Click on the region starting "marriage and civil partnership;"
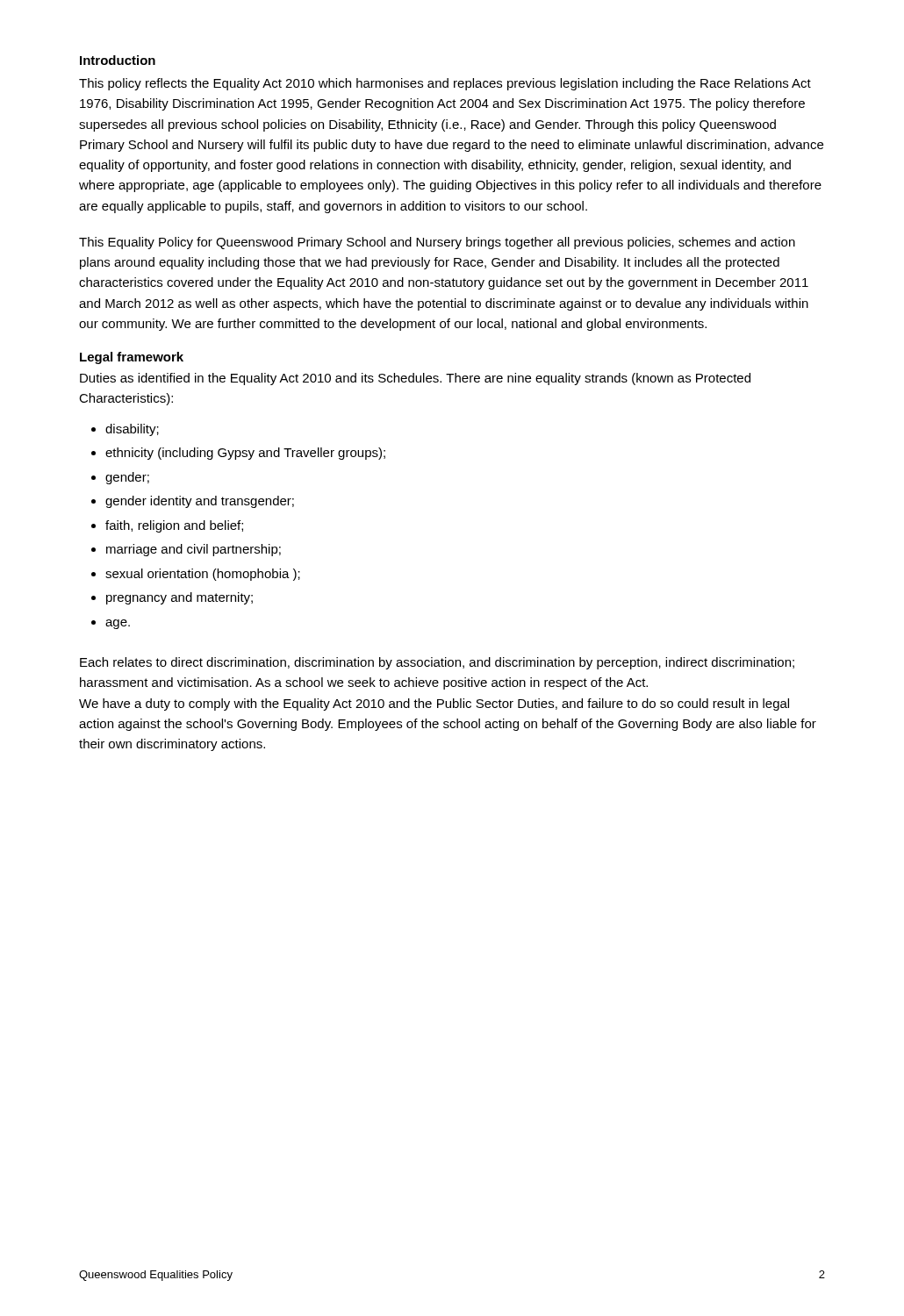904x1316 pixels. (x=194, y=550)
